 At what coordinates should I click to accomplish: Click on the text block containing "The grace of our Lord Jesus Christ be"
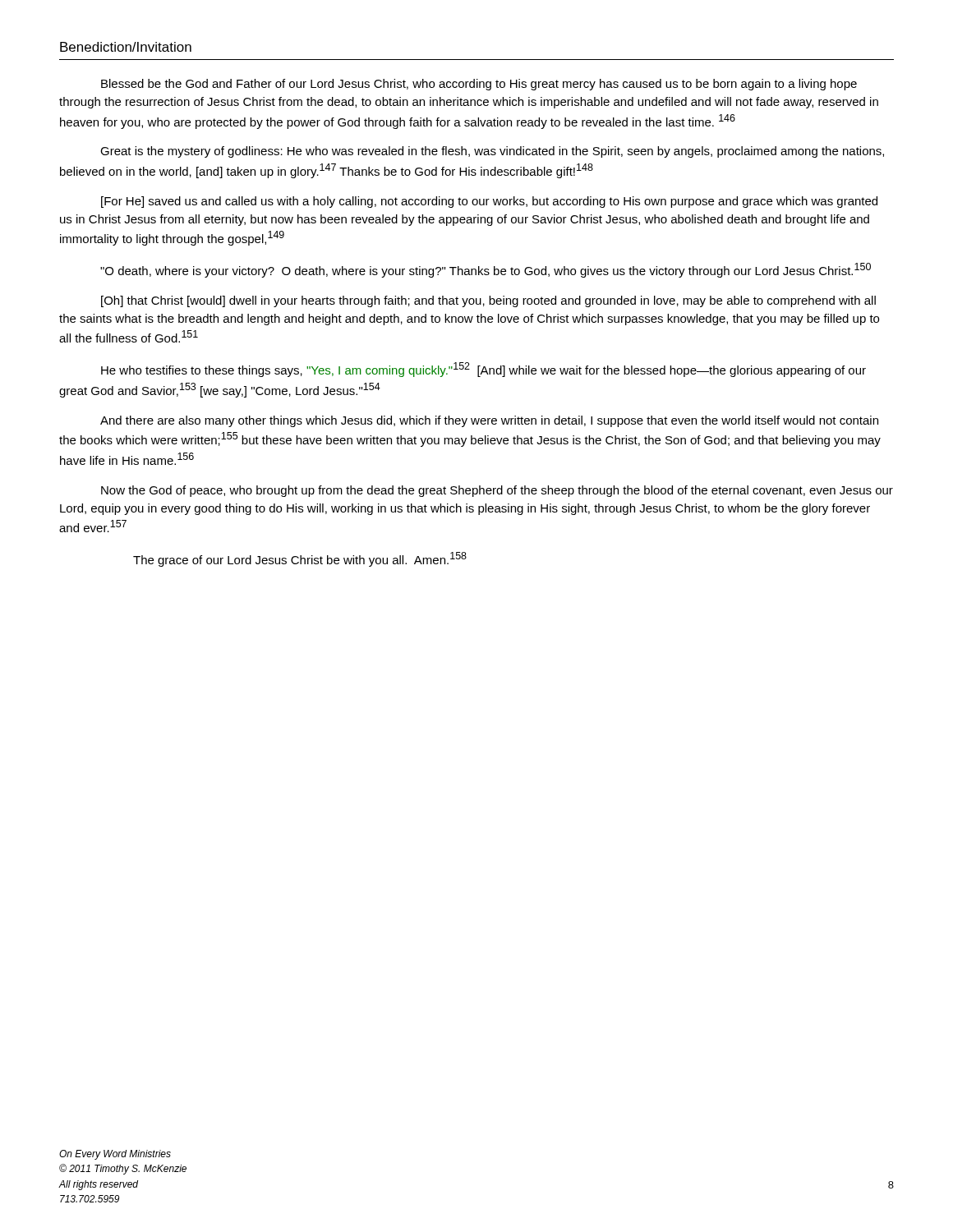(300, 559)
